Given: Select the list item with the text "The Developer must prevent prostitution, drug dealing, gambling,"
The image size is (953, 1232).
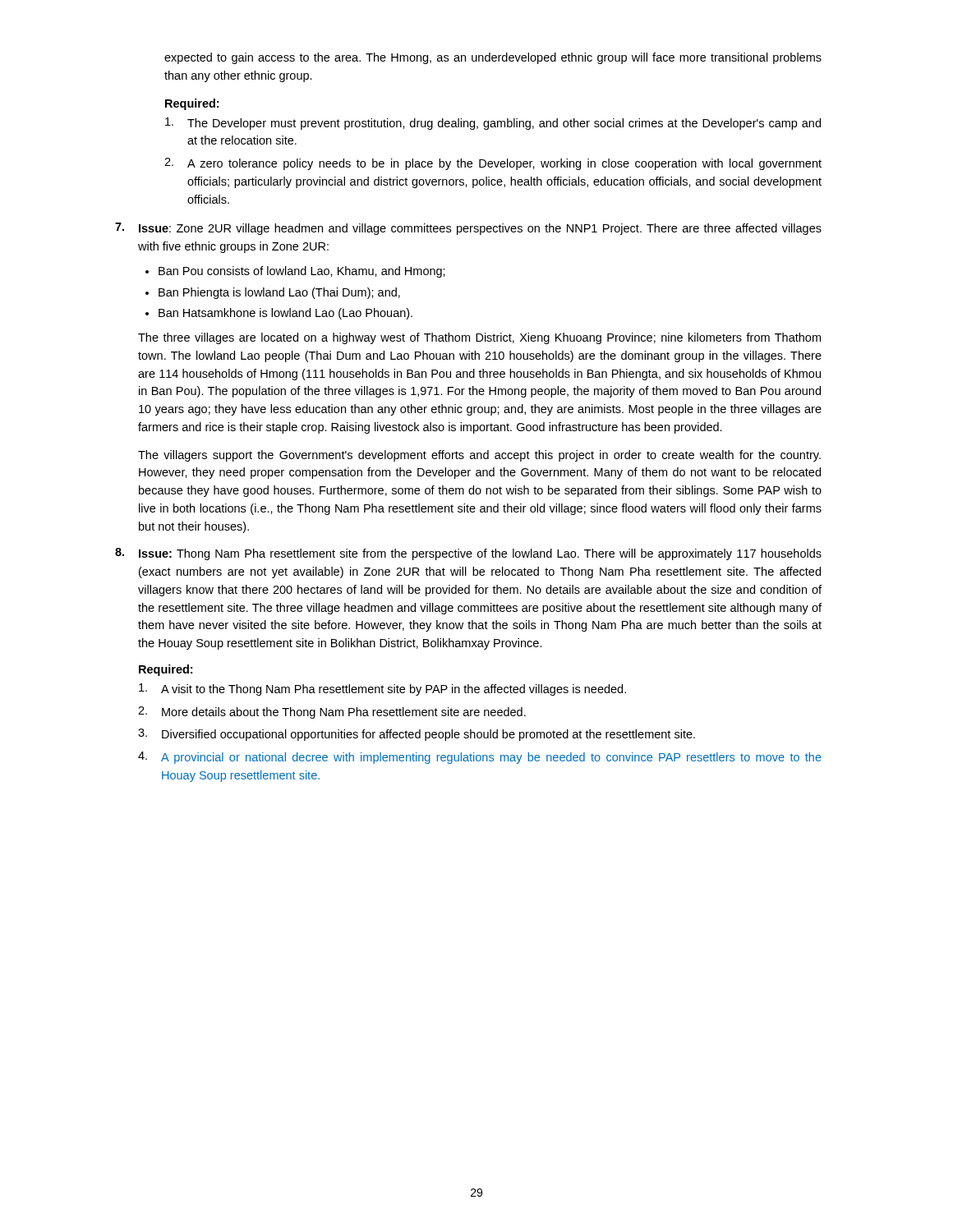Looking at the screenshot, I should (x=493, y=132).
